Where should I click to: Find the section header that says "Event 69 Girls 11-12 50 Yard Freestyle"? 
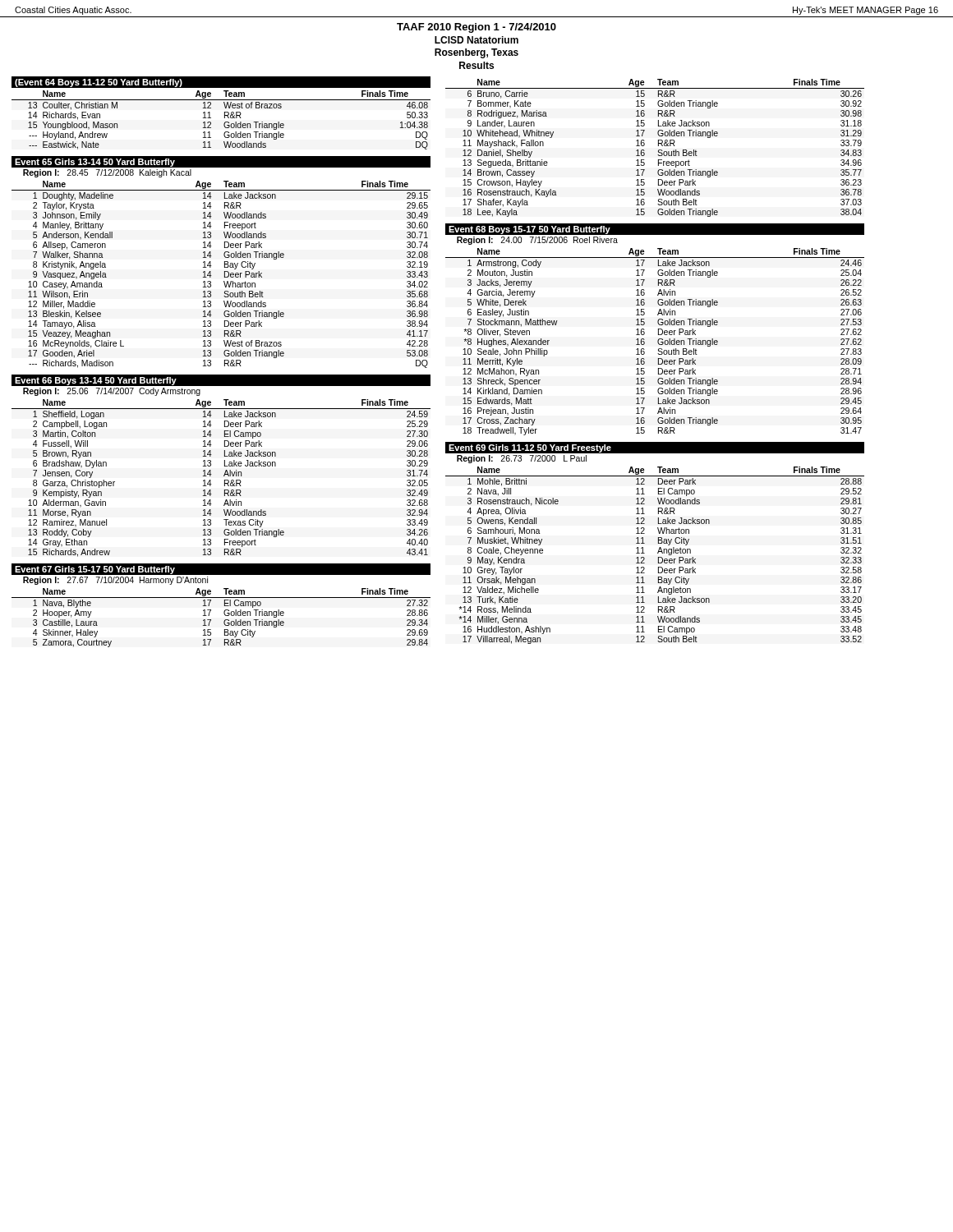[x=530, y=448]
